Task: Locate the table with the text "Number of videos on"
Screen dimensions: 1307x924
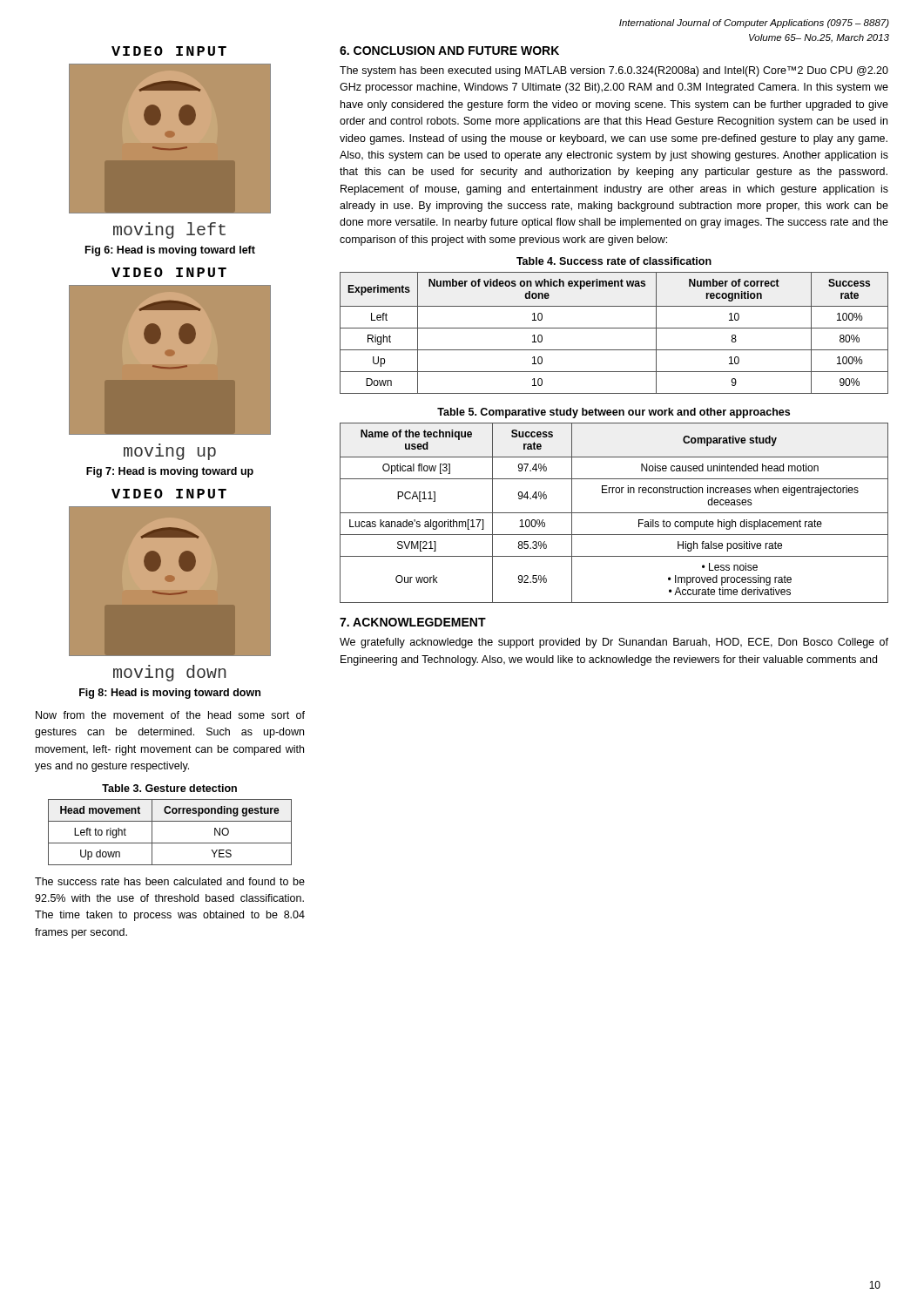Action: 614,333
